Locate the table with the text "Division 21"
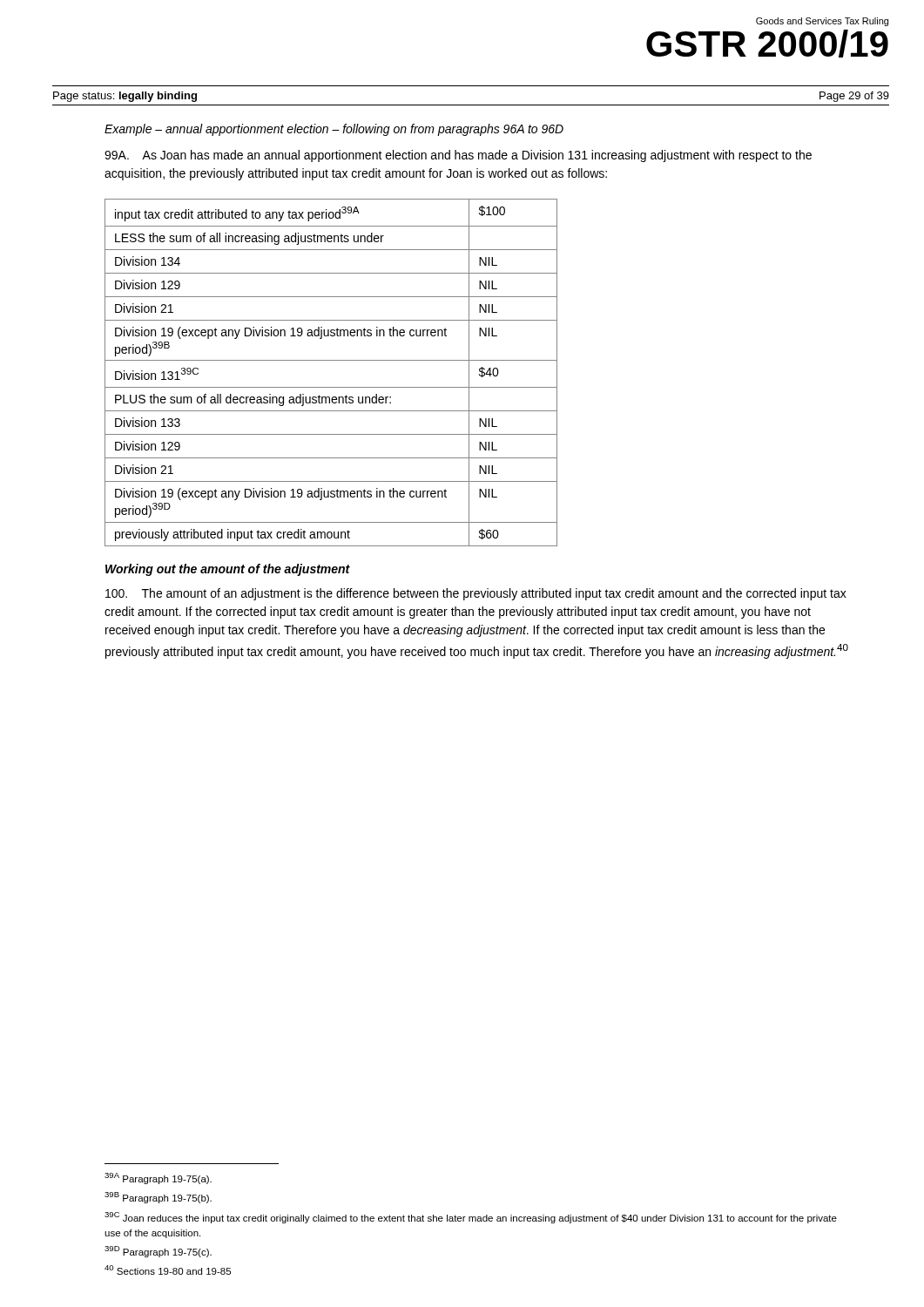 click(479, 372)
